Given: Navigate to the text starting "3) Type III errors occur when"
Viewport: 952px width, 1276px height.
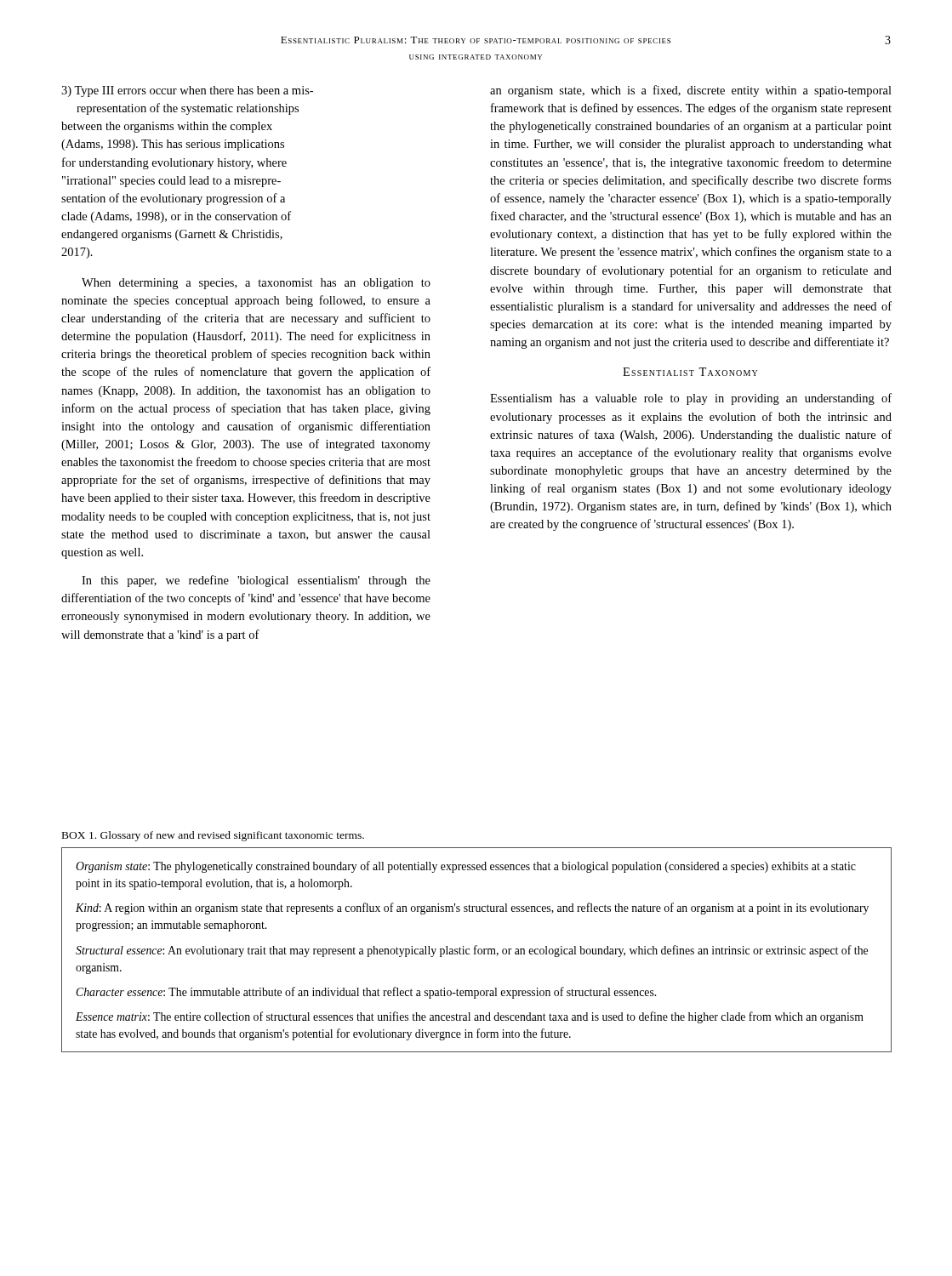Looking at the screenshot, I should point(246,172).
